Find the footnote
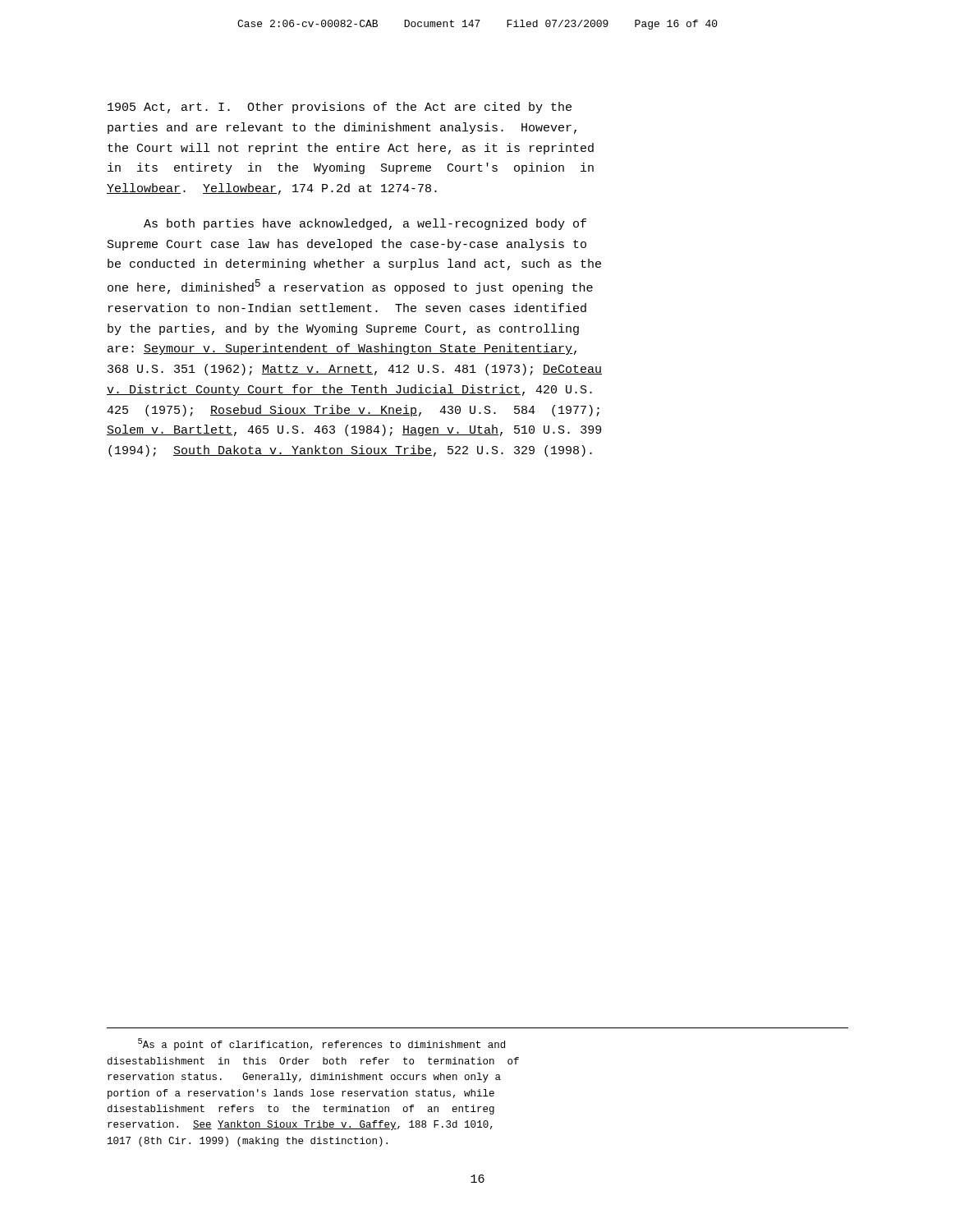This screenshot has width=955, height=1232. (x=478, y=1092)
